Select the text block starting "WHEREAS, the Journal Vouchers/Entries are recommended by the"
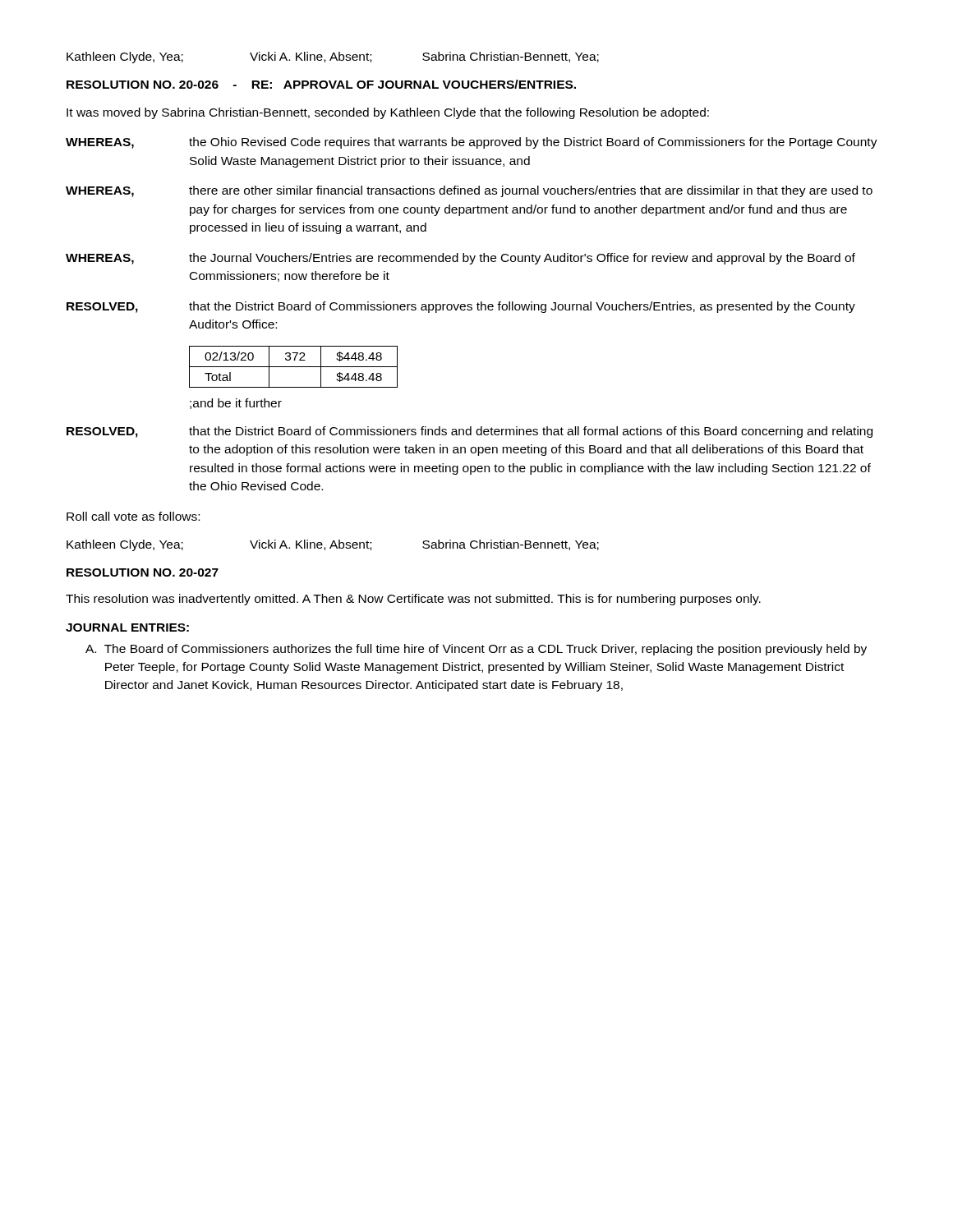Image resolution: width=953 pixels, height=1232 pixels. pyautogui.click(x=476, y=267)
